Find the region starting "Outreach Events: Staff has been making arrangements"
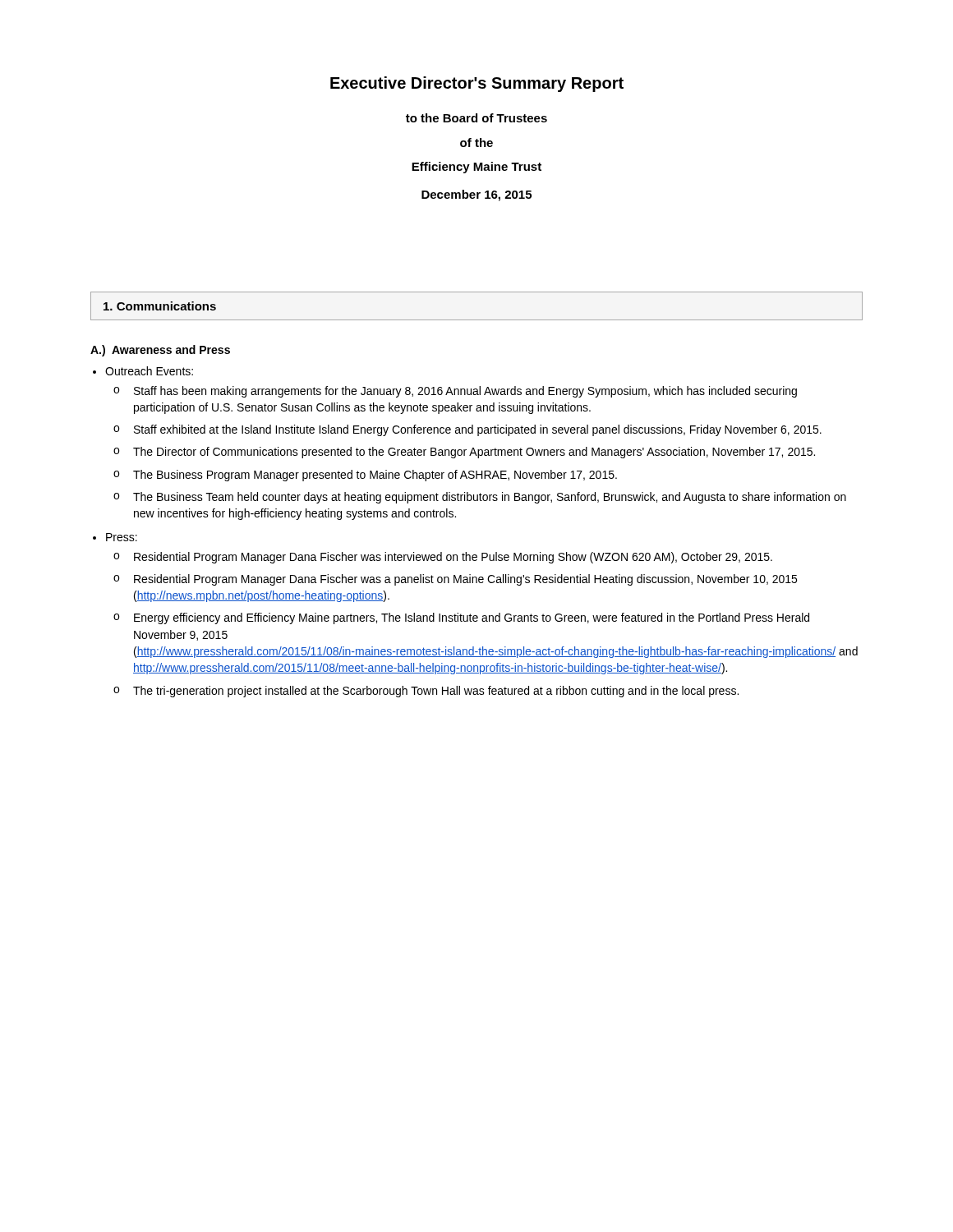Screen dimensions: 1232x953 pos(484,443)
